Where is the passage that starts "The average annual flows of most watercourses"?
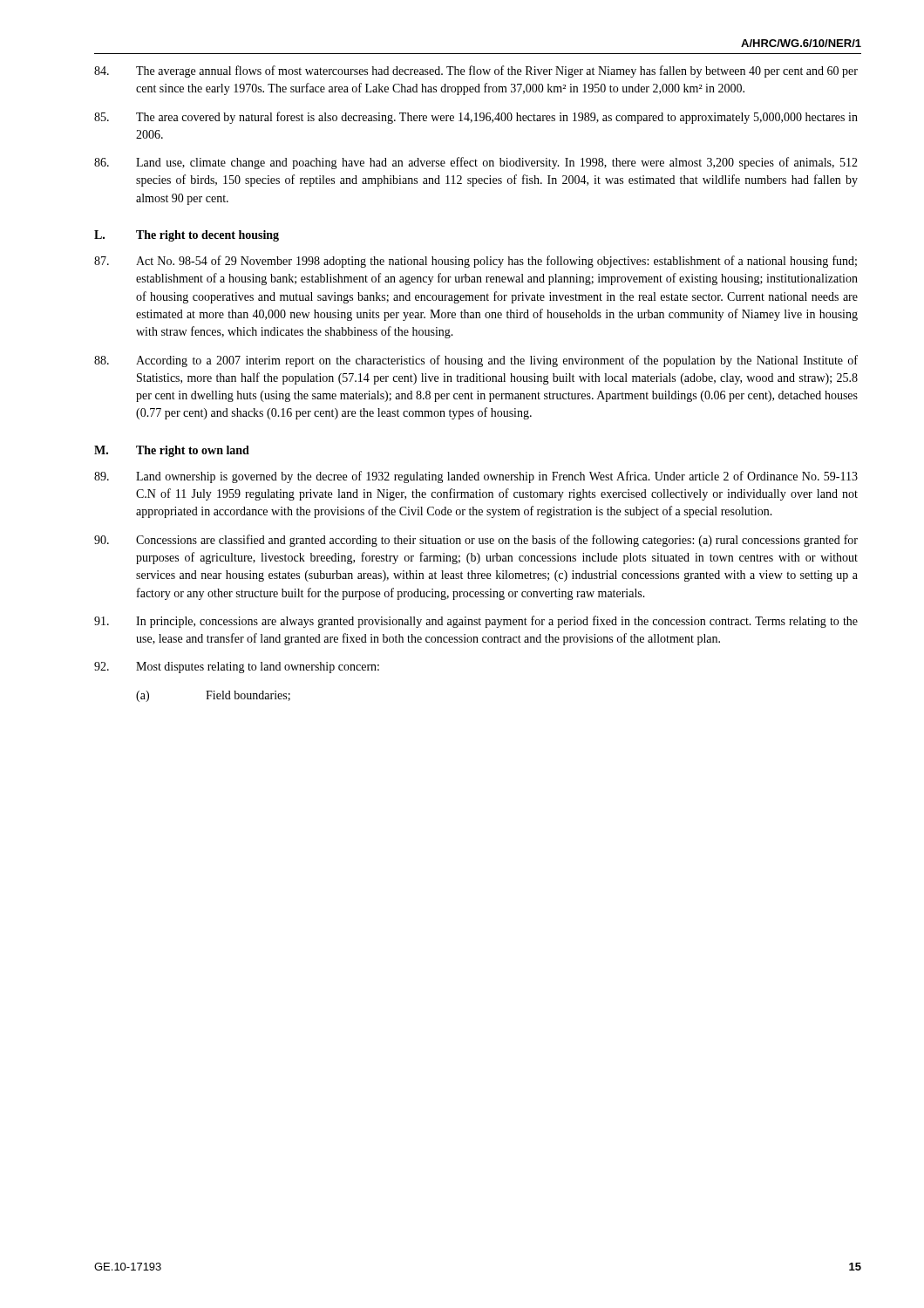The image size is (924, 1308). coord(476,81)
